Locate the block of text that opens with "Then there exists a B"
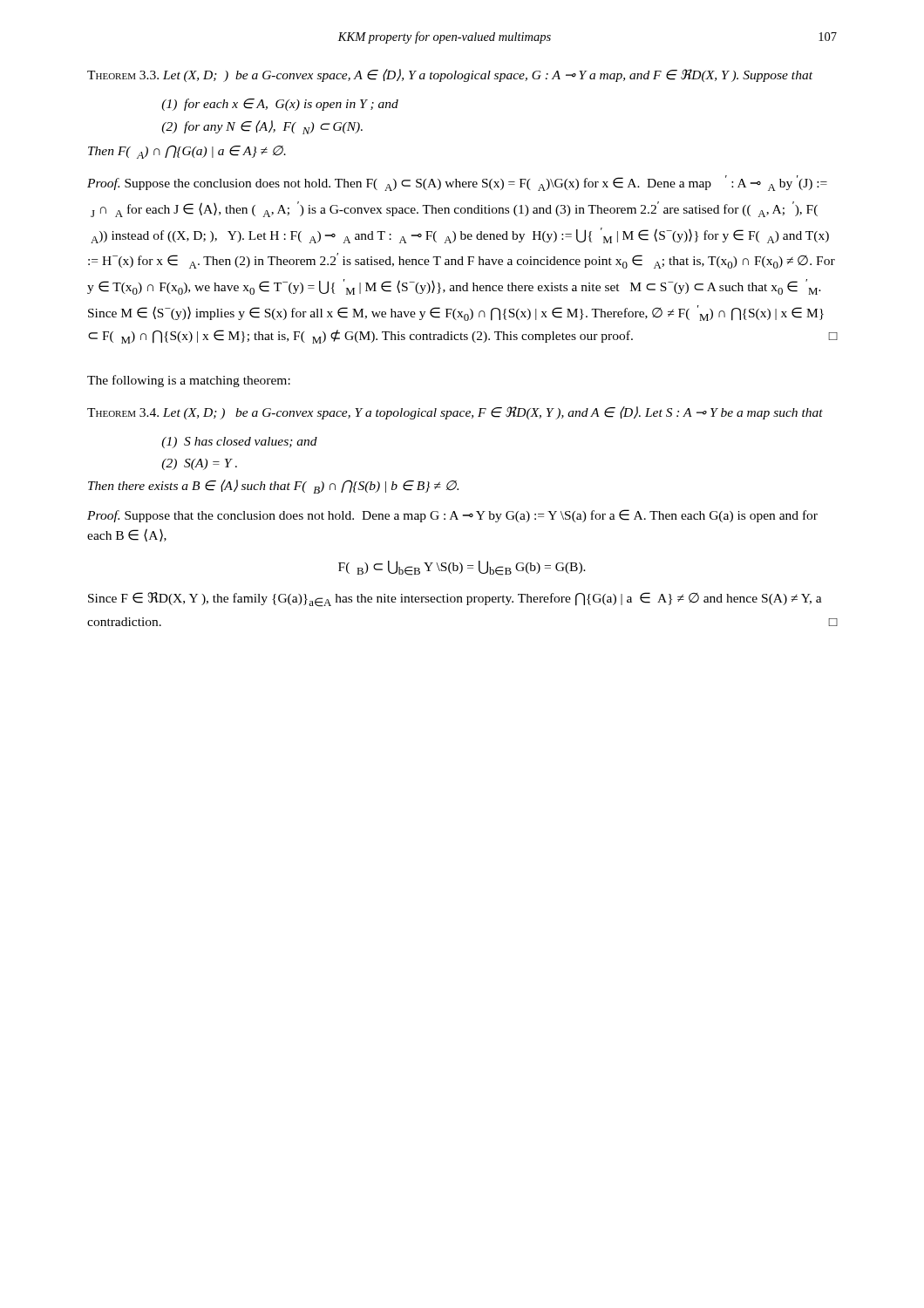The width and height of the screenshot is (924, 1308). tap(462, 487)
